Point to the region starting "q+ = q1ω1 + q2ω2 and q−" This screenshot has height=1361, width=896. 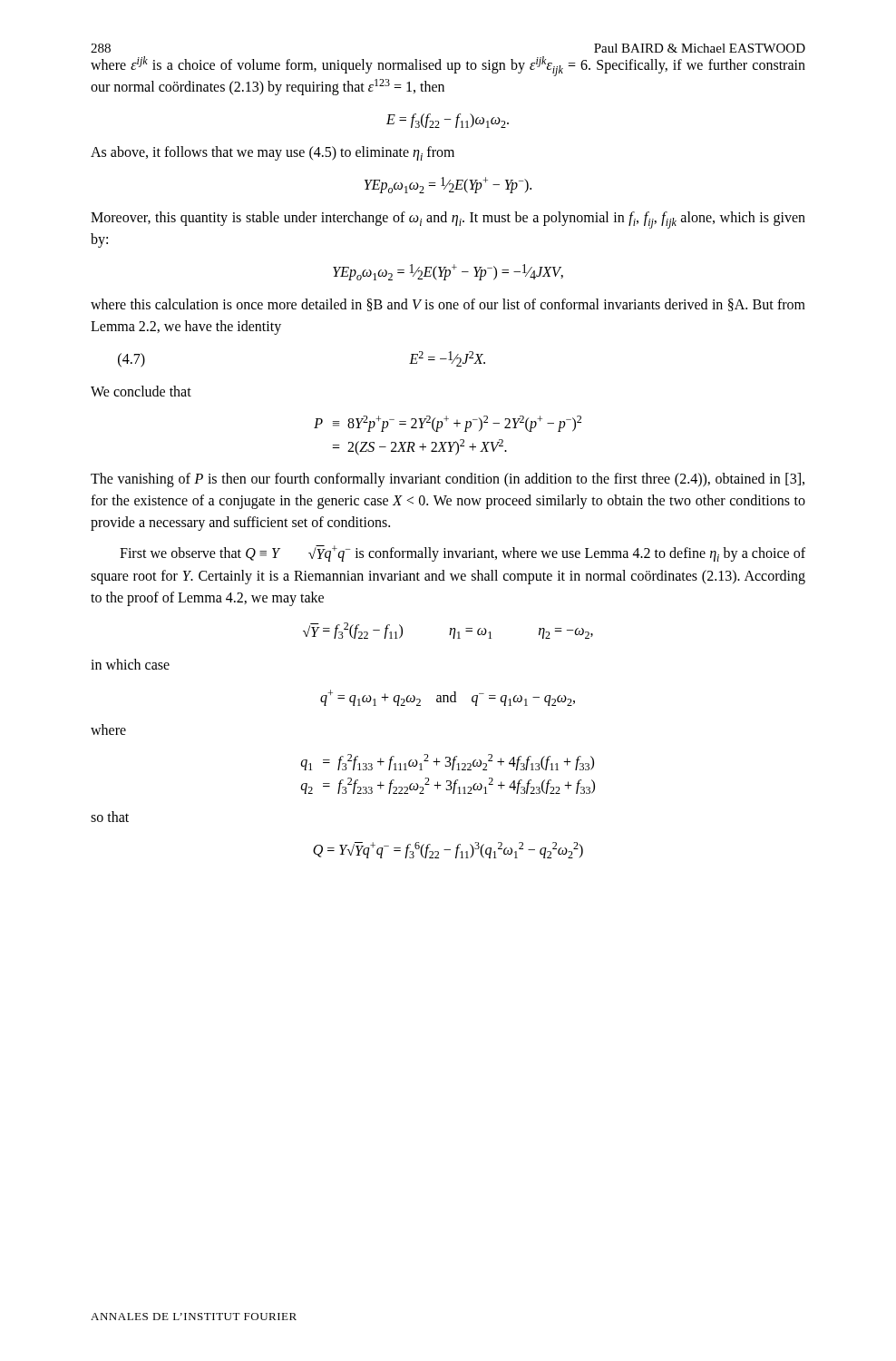coord(448,697)
